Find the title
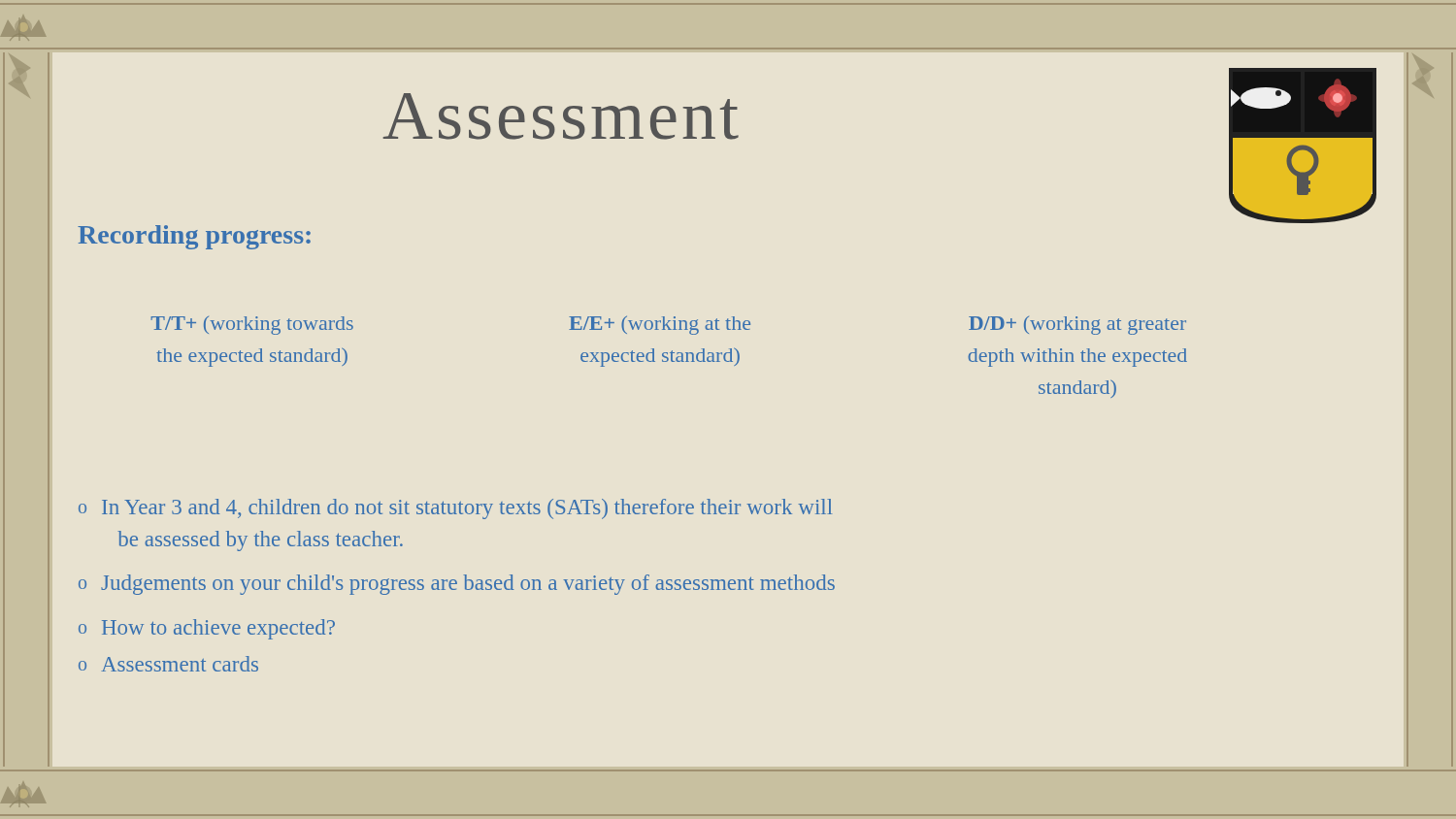1456x819 pixels. pos(562,115)
